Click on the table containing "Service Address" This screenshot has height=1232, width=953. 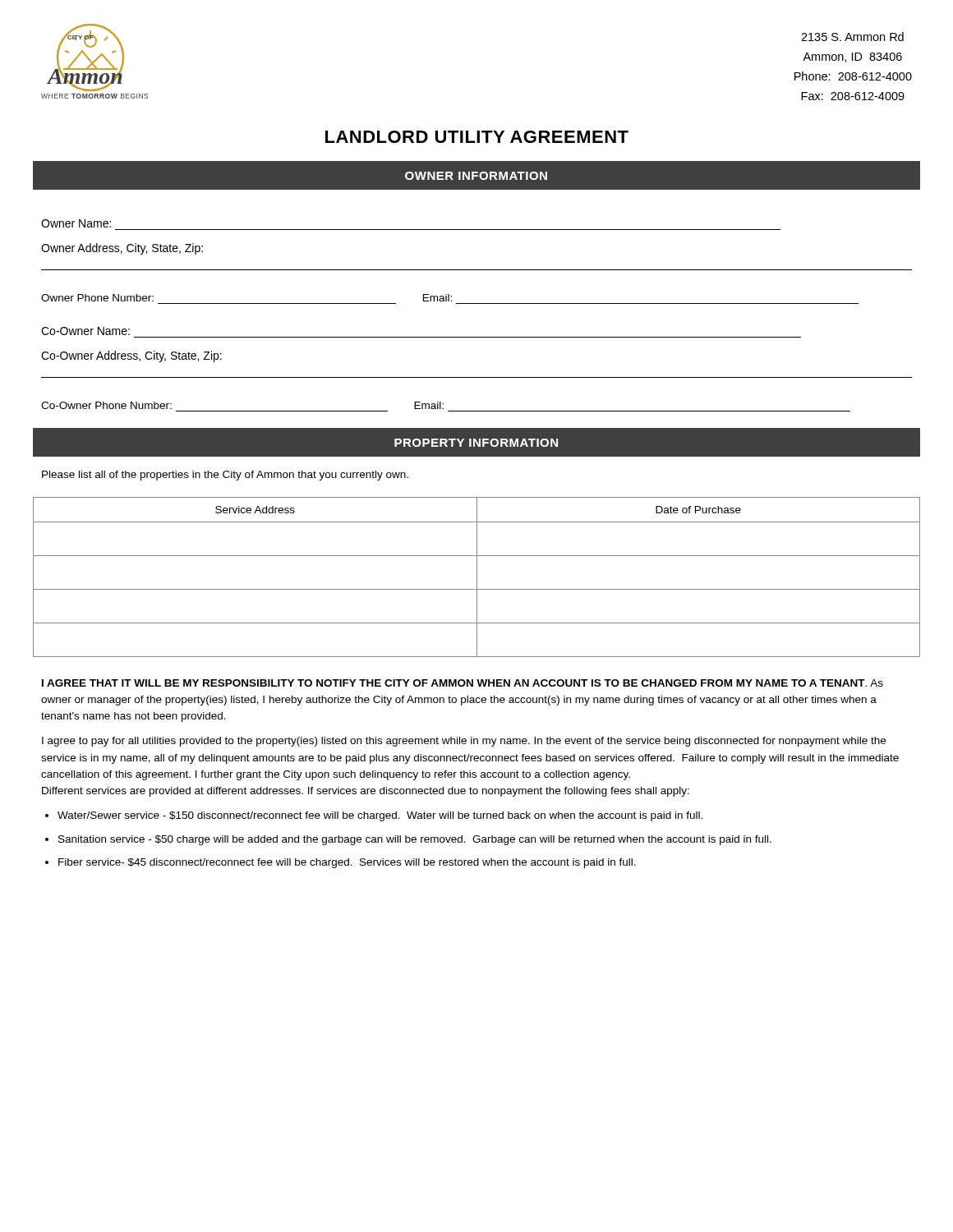click(x=476, y=577)
